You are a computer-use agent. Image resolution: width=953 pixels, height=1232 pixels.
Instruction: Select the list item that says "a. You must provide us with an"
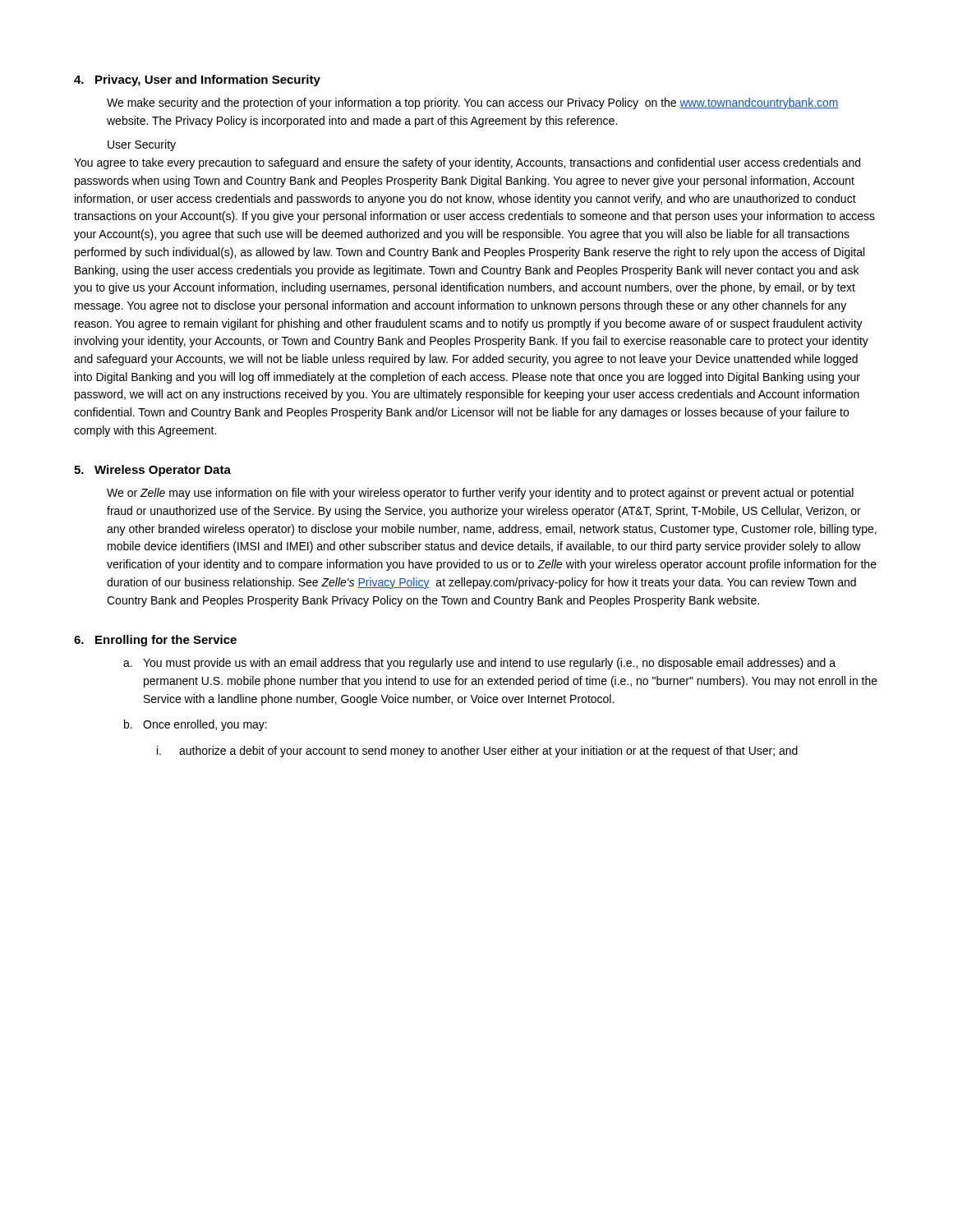pyautogui.click(x=501, y=681)
